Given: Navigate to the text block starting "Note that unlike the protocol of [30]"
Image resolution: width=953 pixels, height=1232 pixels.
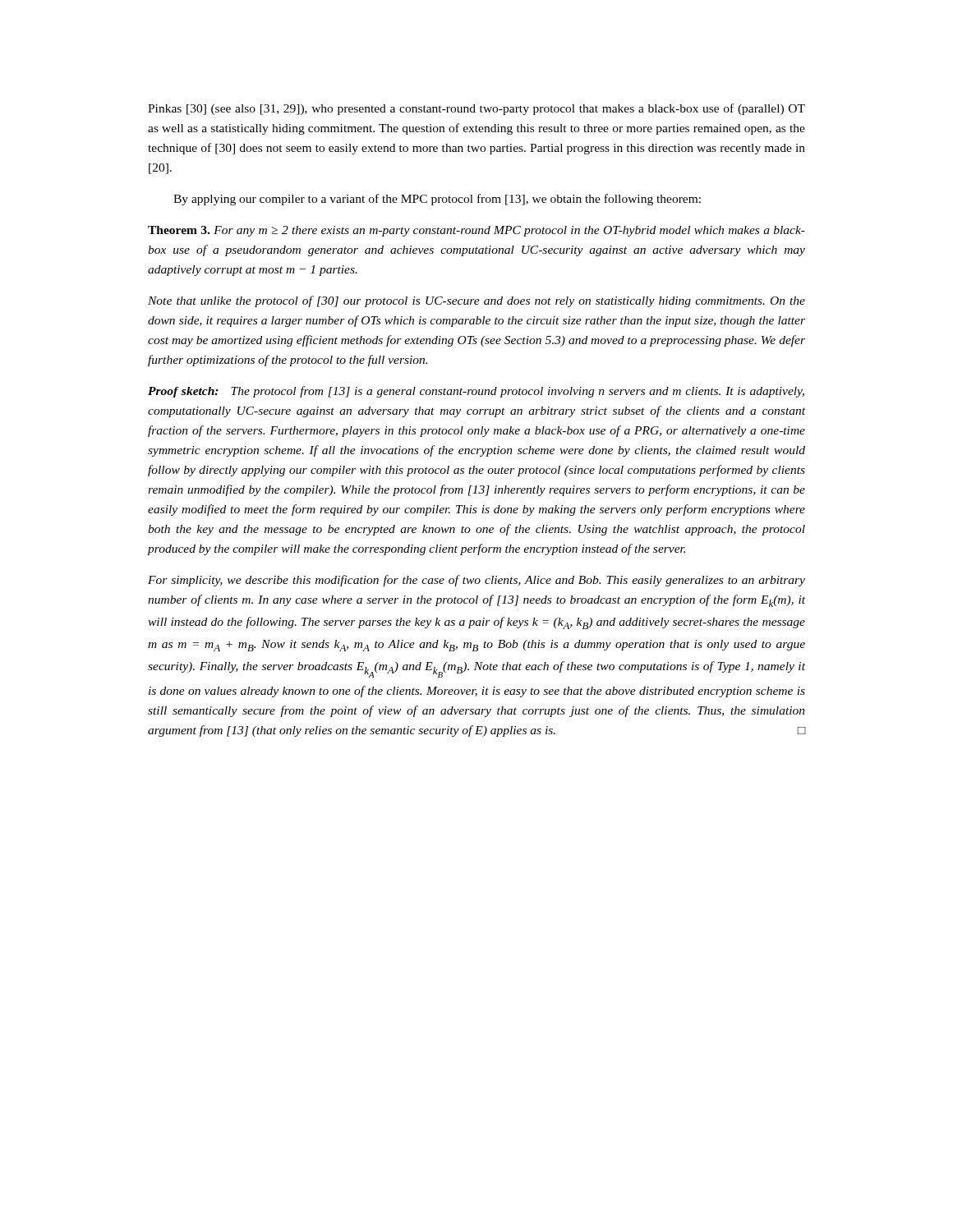Looking at the screenshot, I should tap(476, 330).
